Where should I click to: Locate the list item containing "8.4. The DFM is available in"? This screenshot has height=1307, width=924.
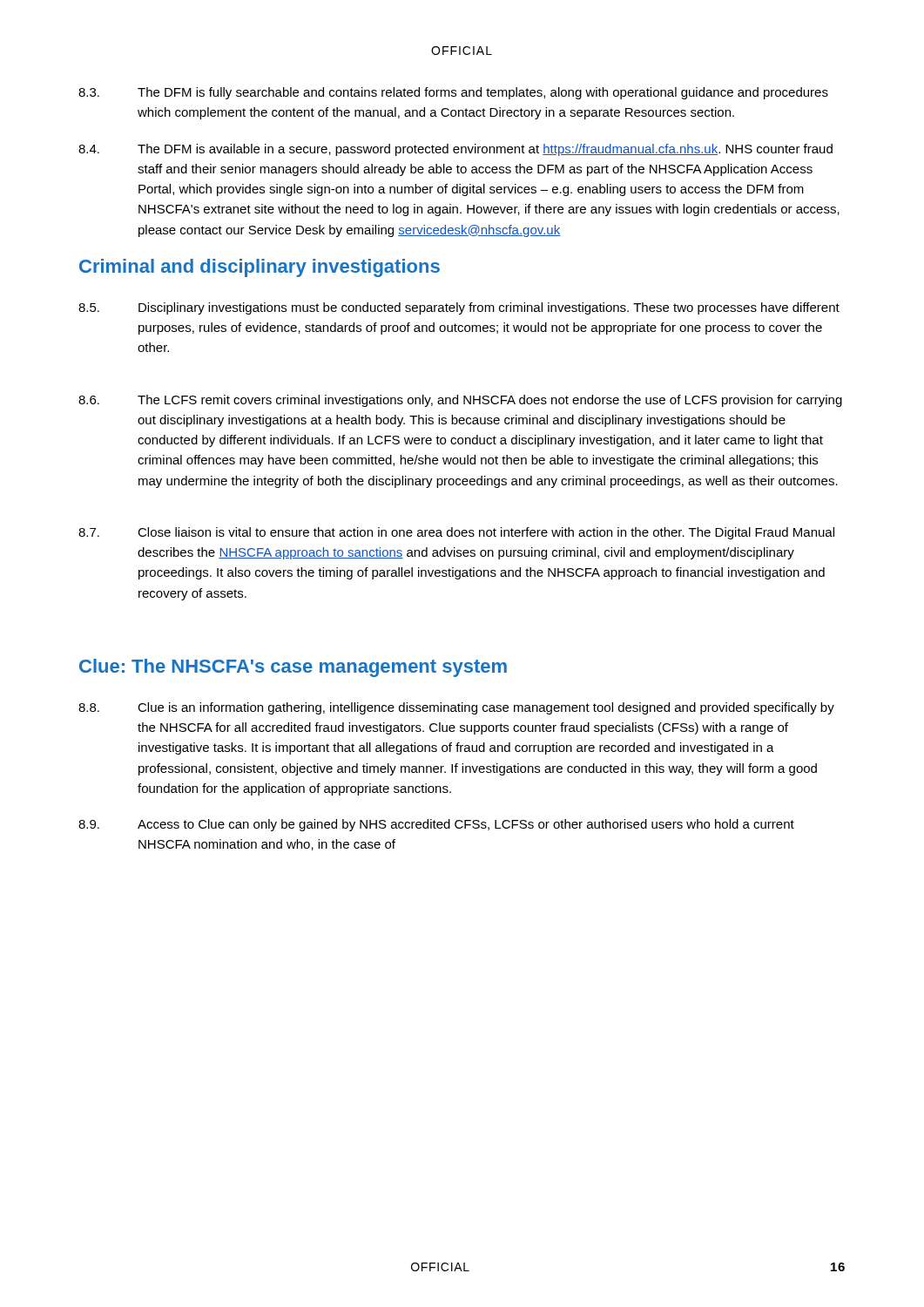tap(462, 189)
